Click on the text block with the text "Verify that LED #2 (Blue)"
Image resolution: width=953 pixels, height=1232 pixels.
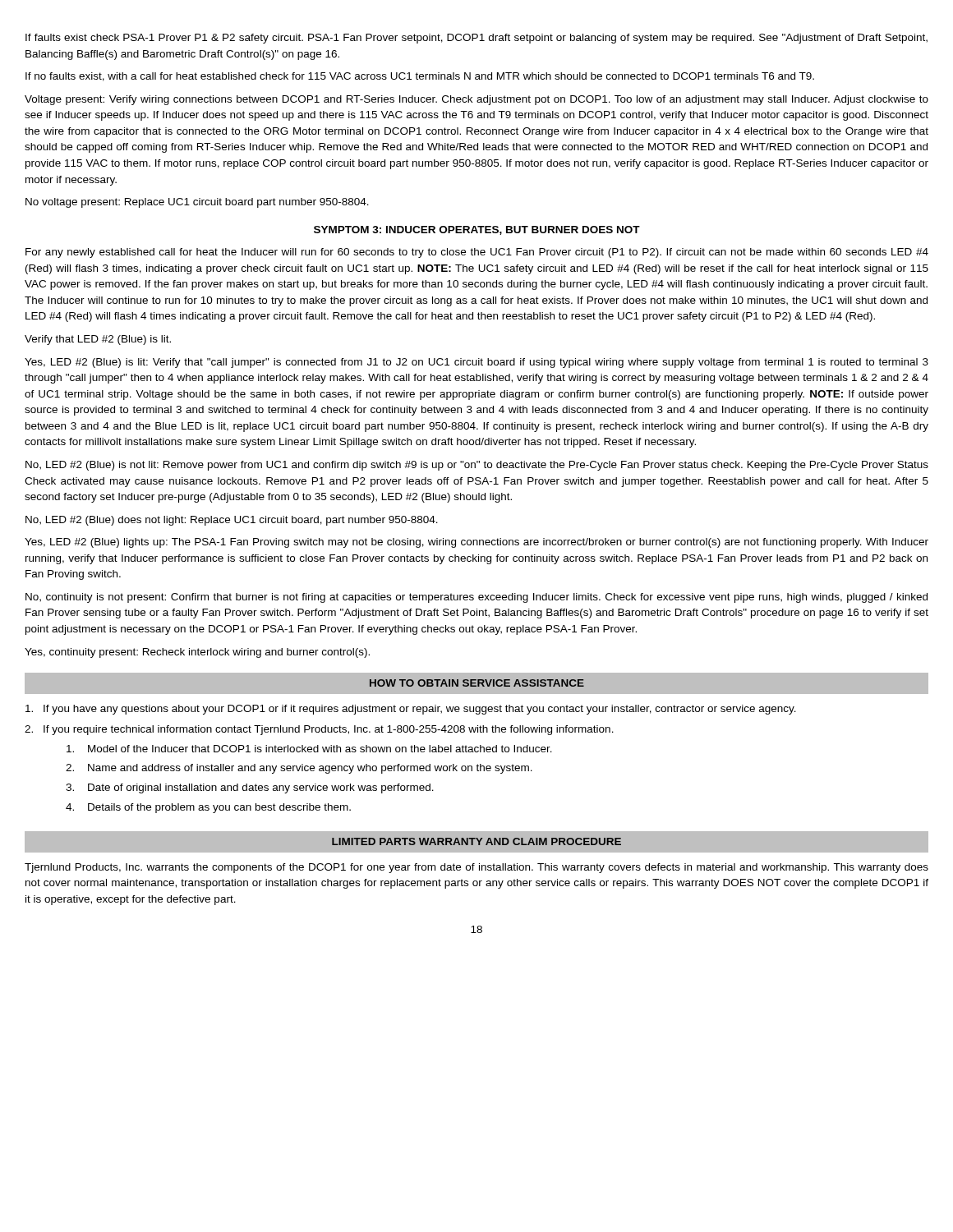tap(98, 339)
